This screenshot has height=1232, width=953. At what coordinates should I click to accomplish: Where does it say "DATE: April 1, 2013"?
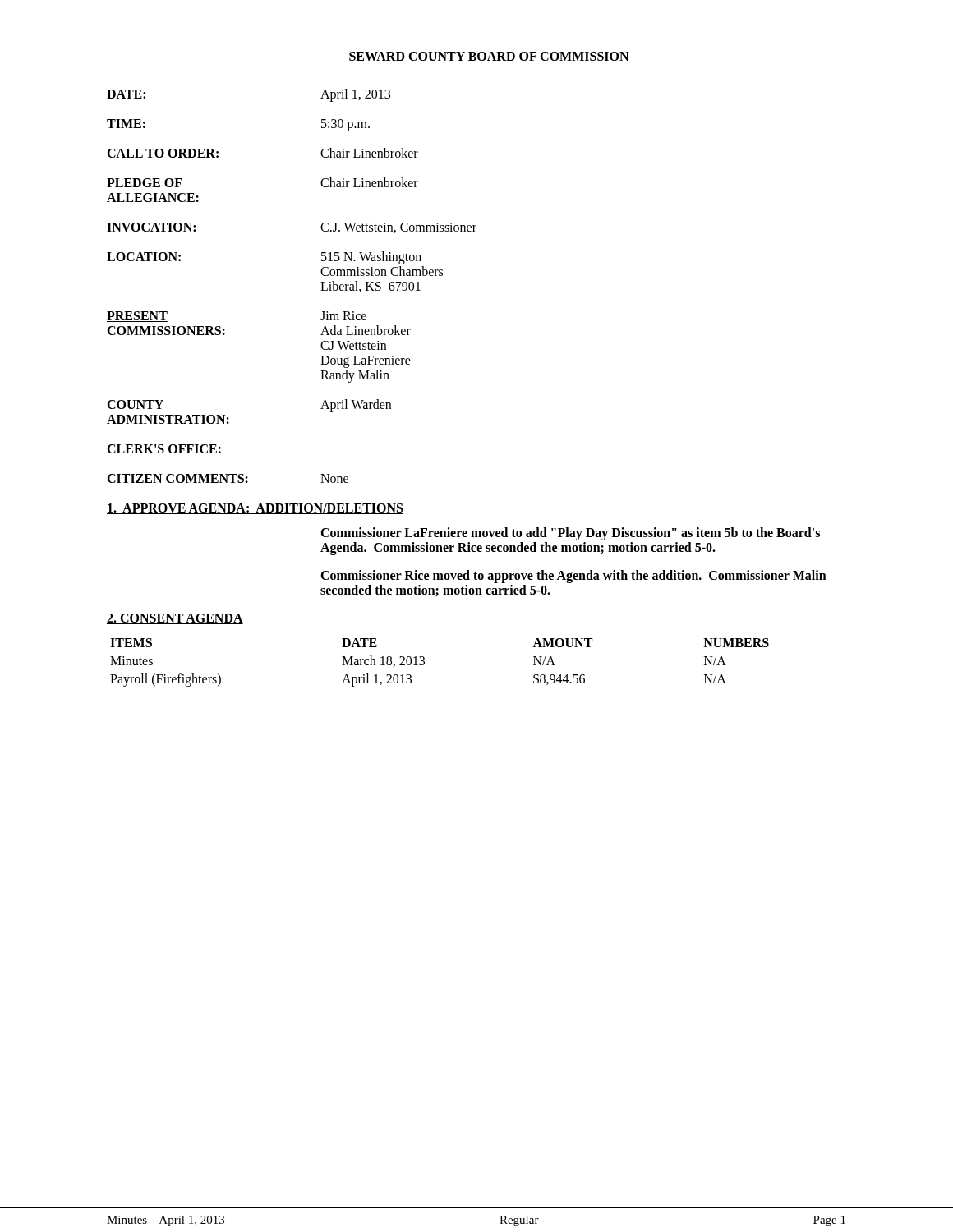point(124,95)
